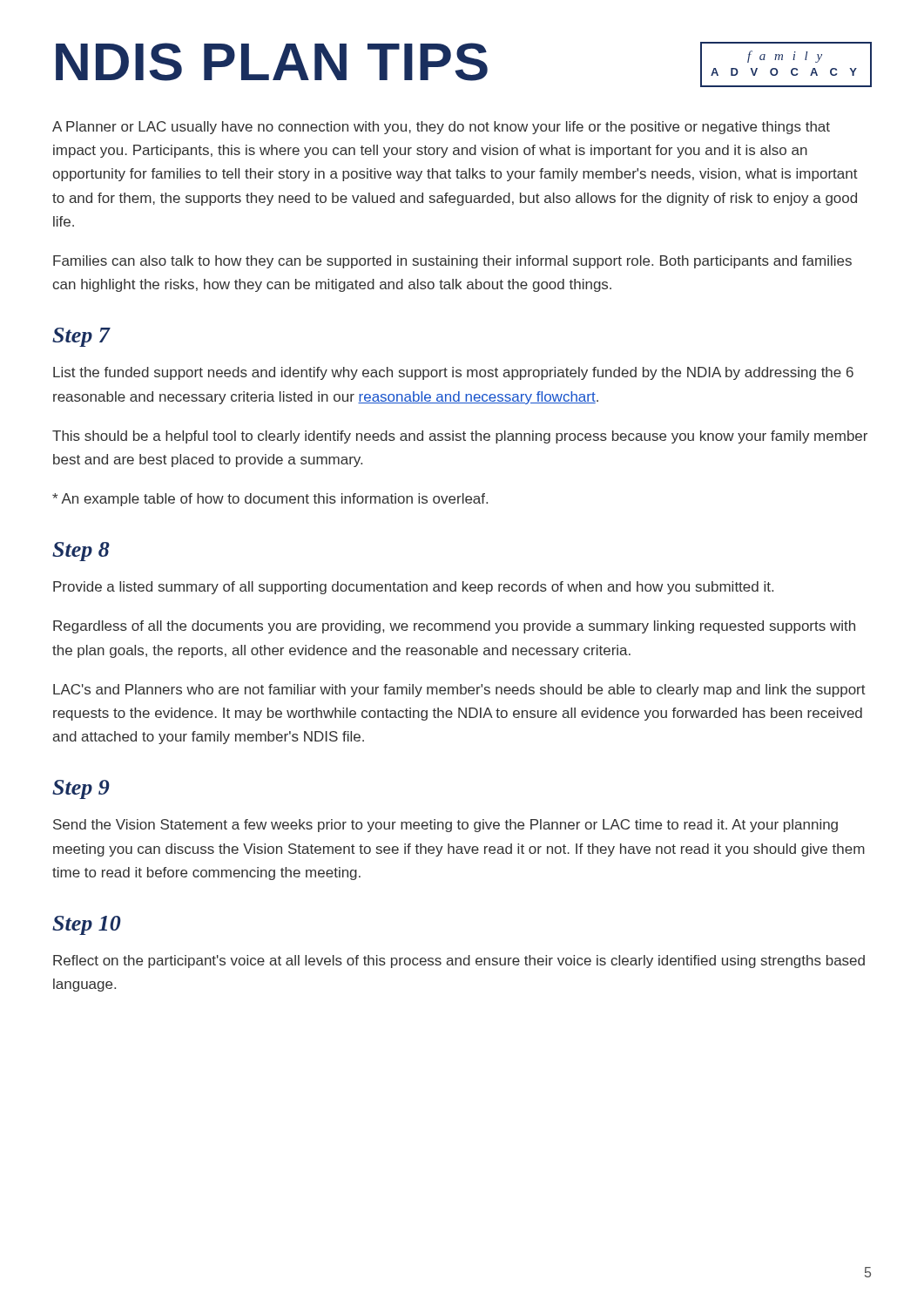Find the text block with the text "LAC's and Planners who are not"
The height and width of the screenshot is (1307, 924).
459,713
